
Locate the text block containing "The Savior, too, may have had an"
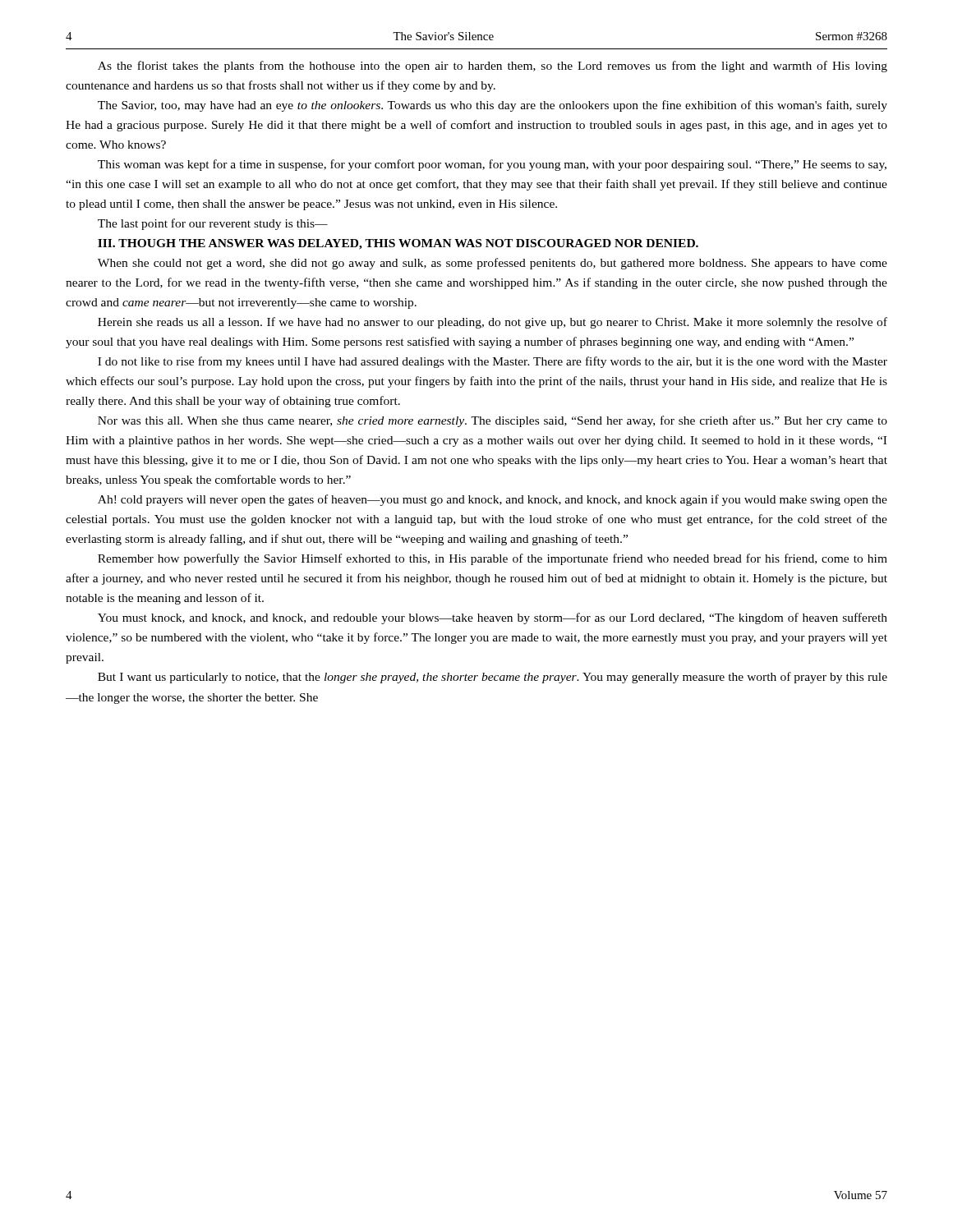pos(476,124)
